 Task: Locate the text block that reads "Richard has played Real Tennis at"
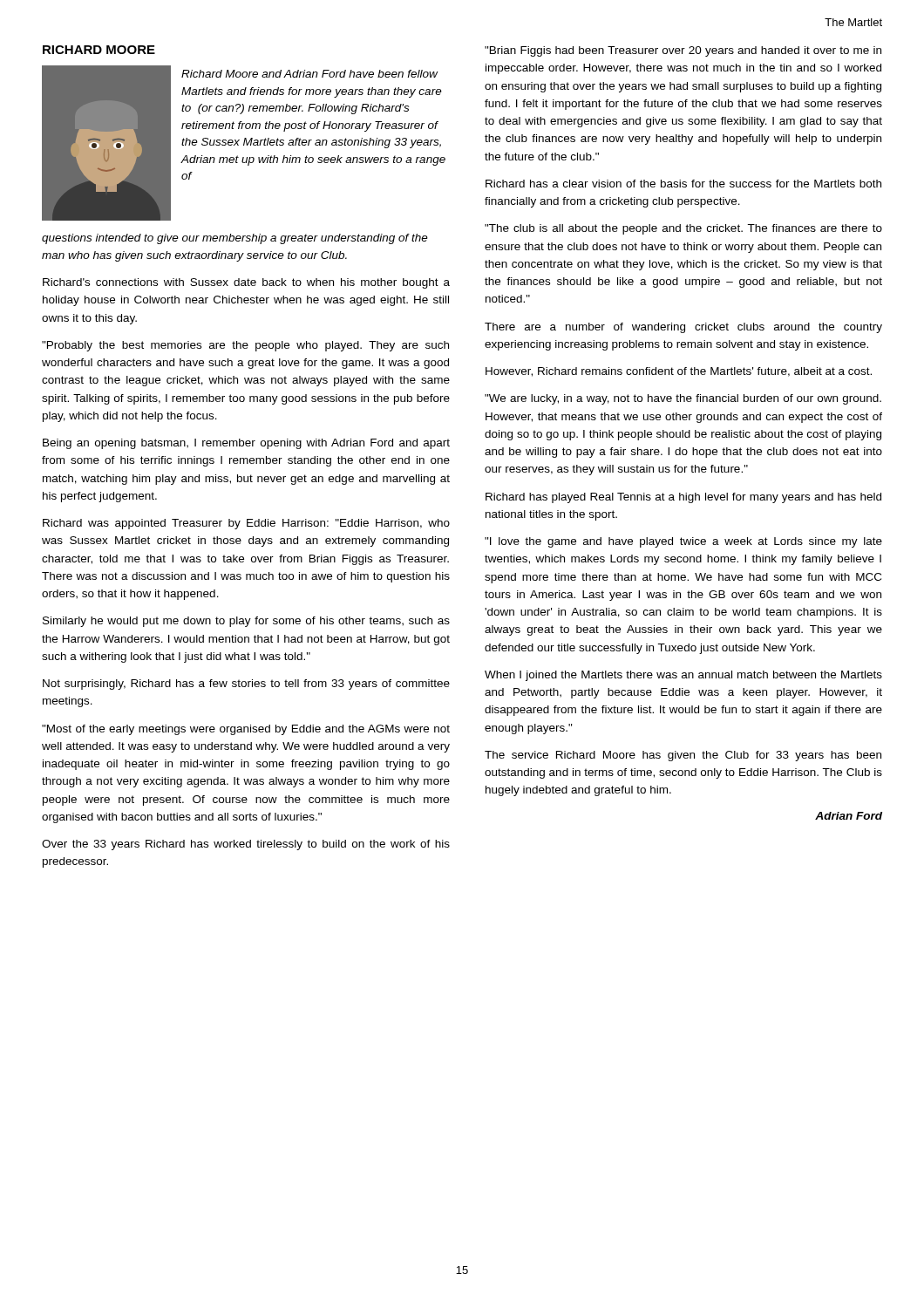click(683, 505)
